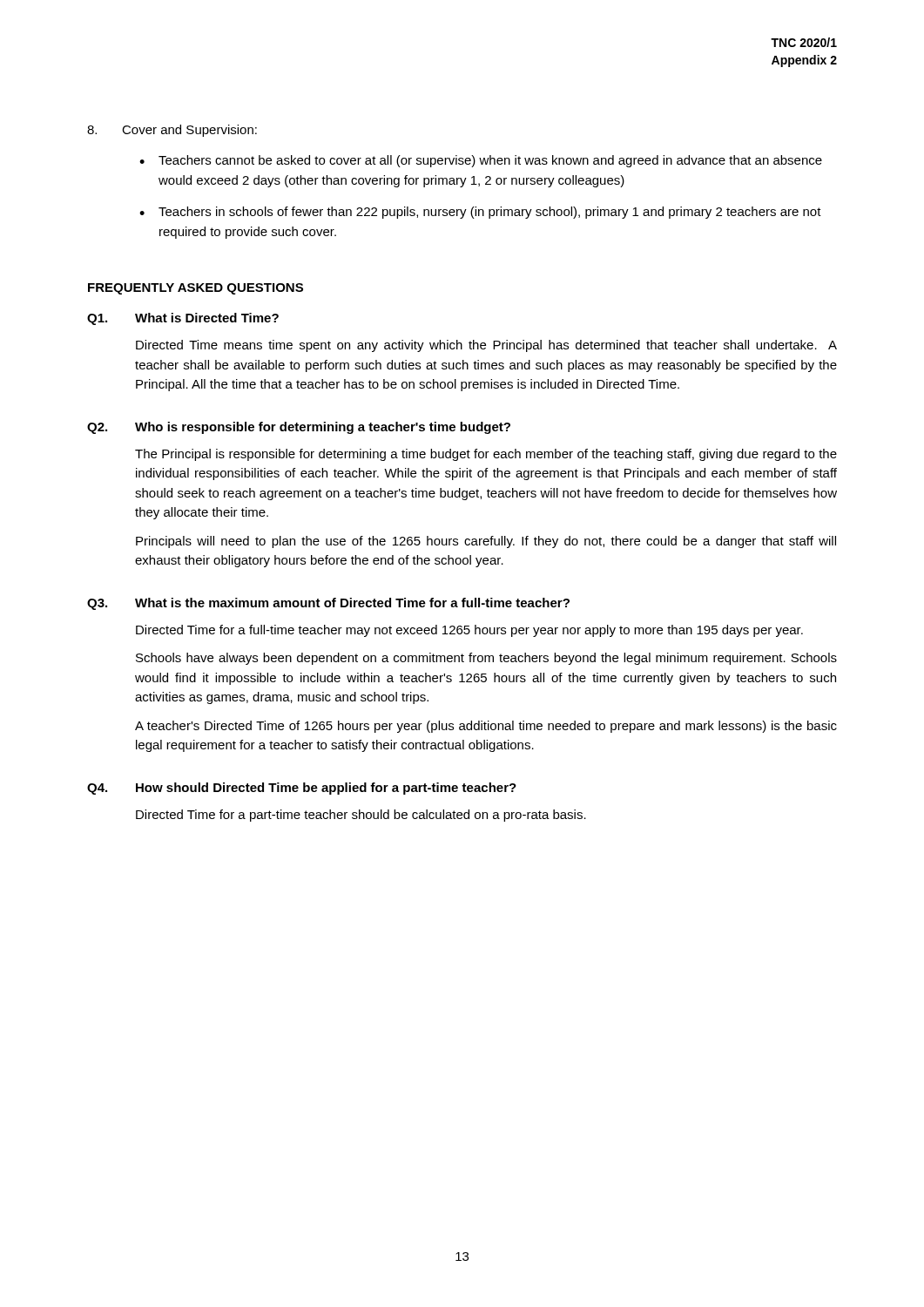Select the text block with the text "A teacher's Directed Time"
This screenshot has height=1307, width=924.
point(486,735)
